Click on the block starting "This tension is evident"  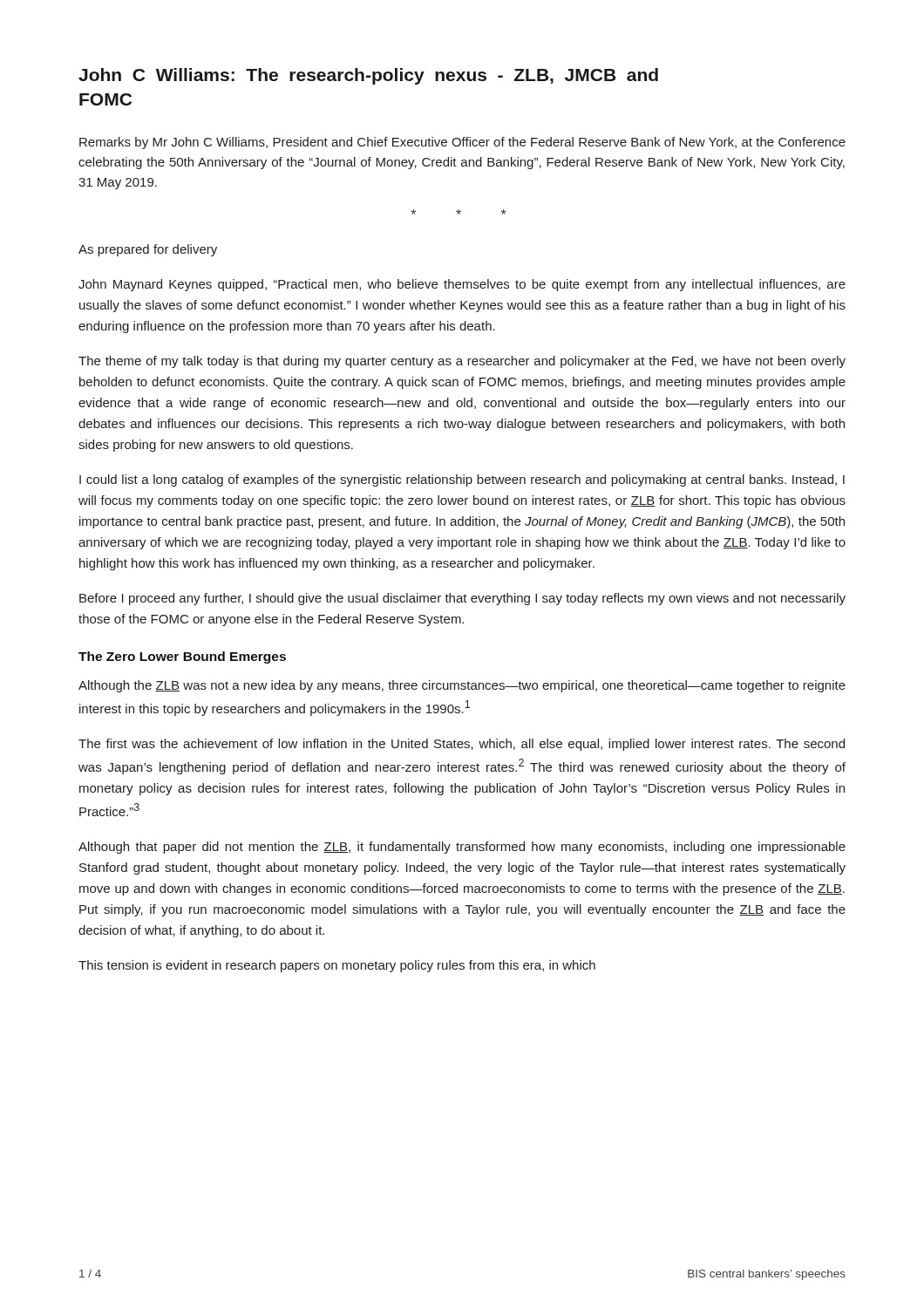[x=337, y=965]
